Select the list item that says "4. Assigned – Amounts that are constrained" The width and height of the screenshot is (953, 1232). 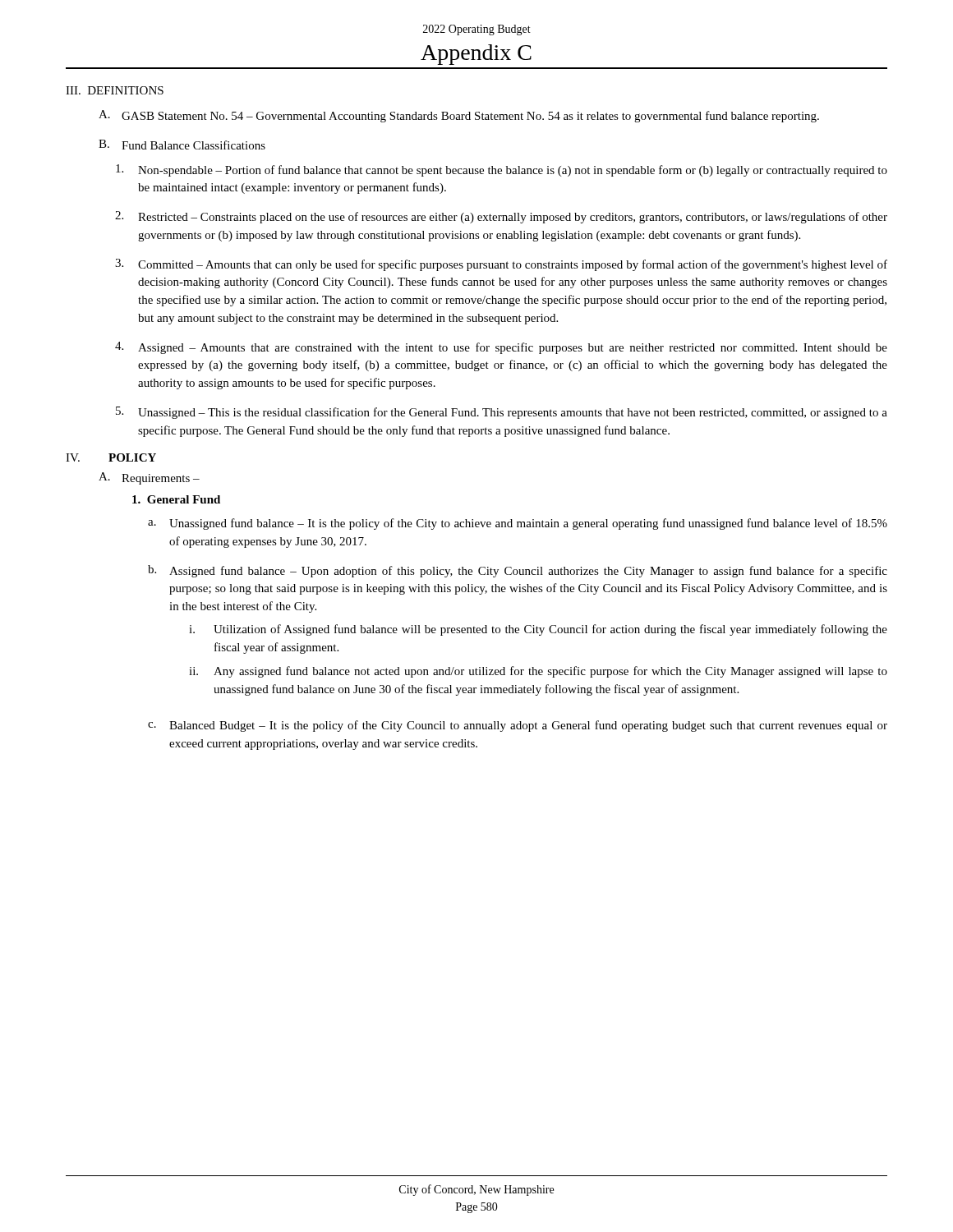501,366
